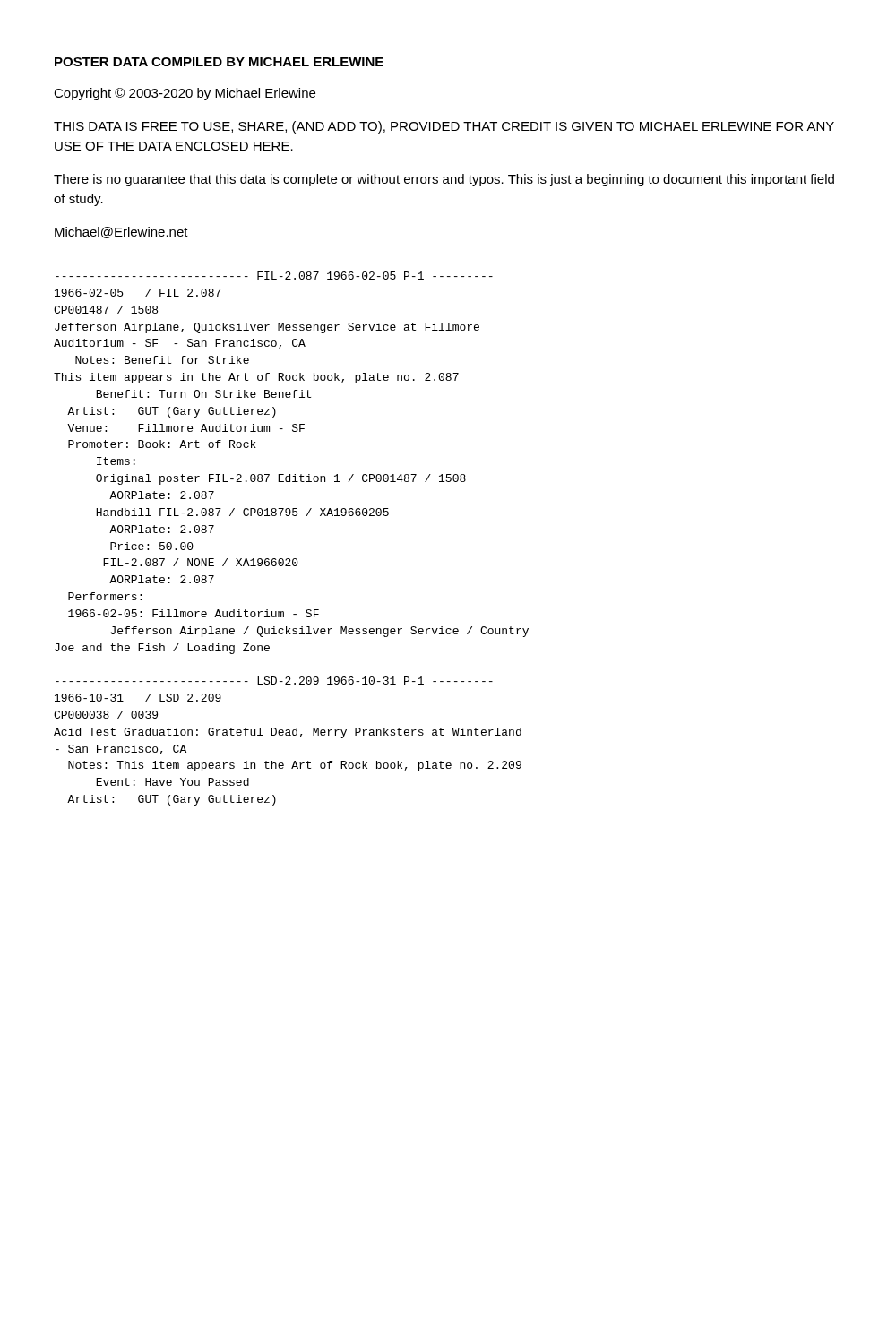Click on the text block containing "THIS DATA IS FREE TO USE,"
Viewport: 896px width, 1344px height.
(444, 136)
